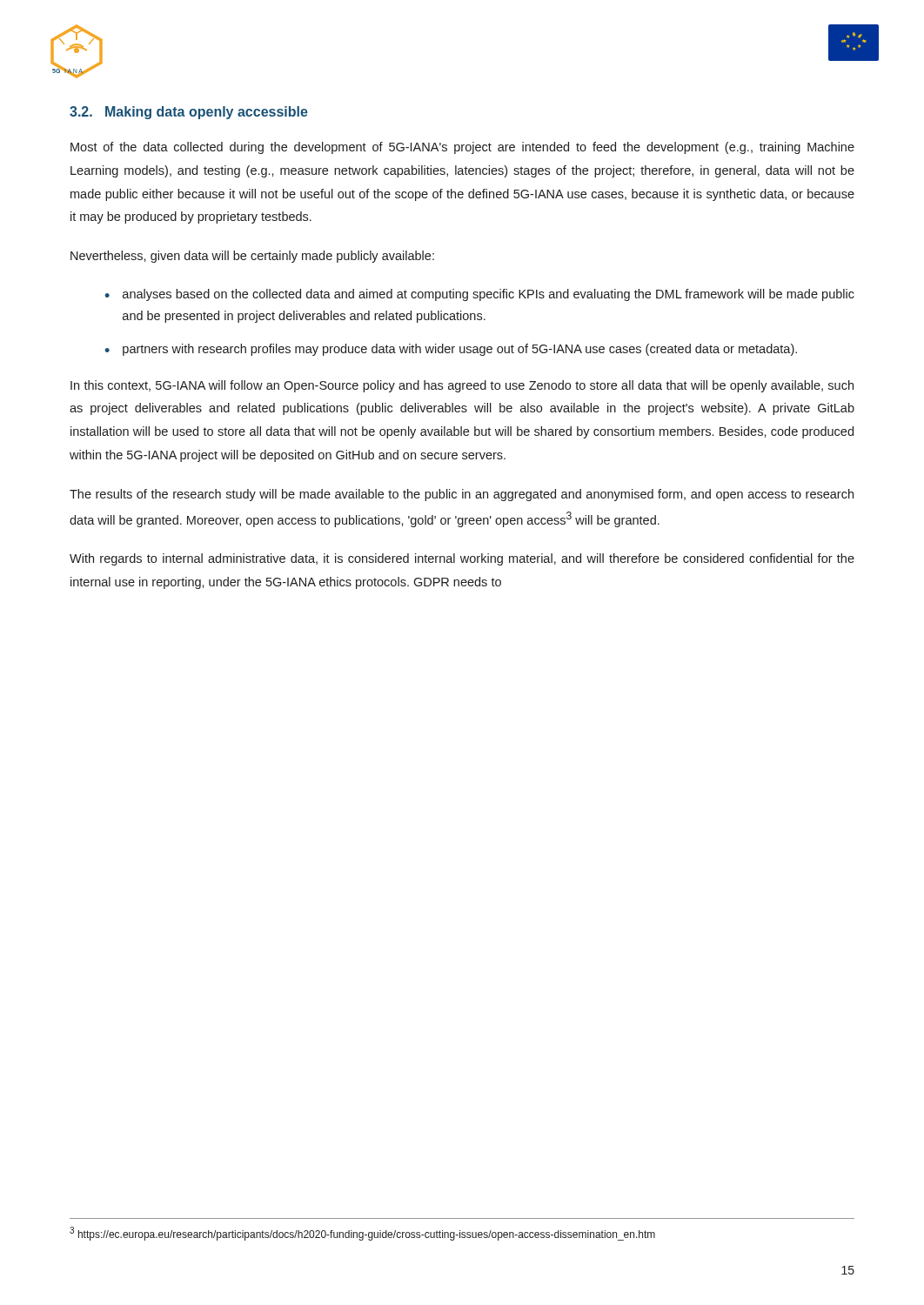
Task: Click the passage that begins "In this context, 5G-IANA will follow an"
Action: [462, 420]
